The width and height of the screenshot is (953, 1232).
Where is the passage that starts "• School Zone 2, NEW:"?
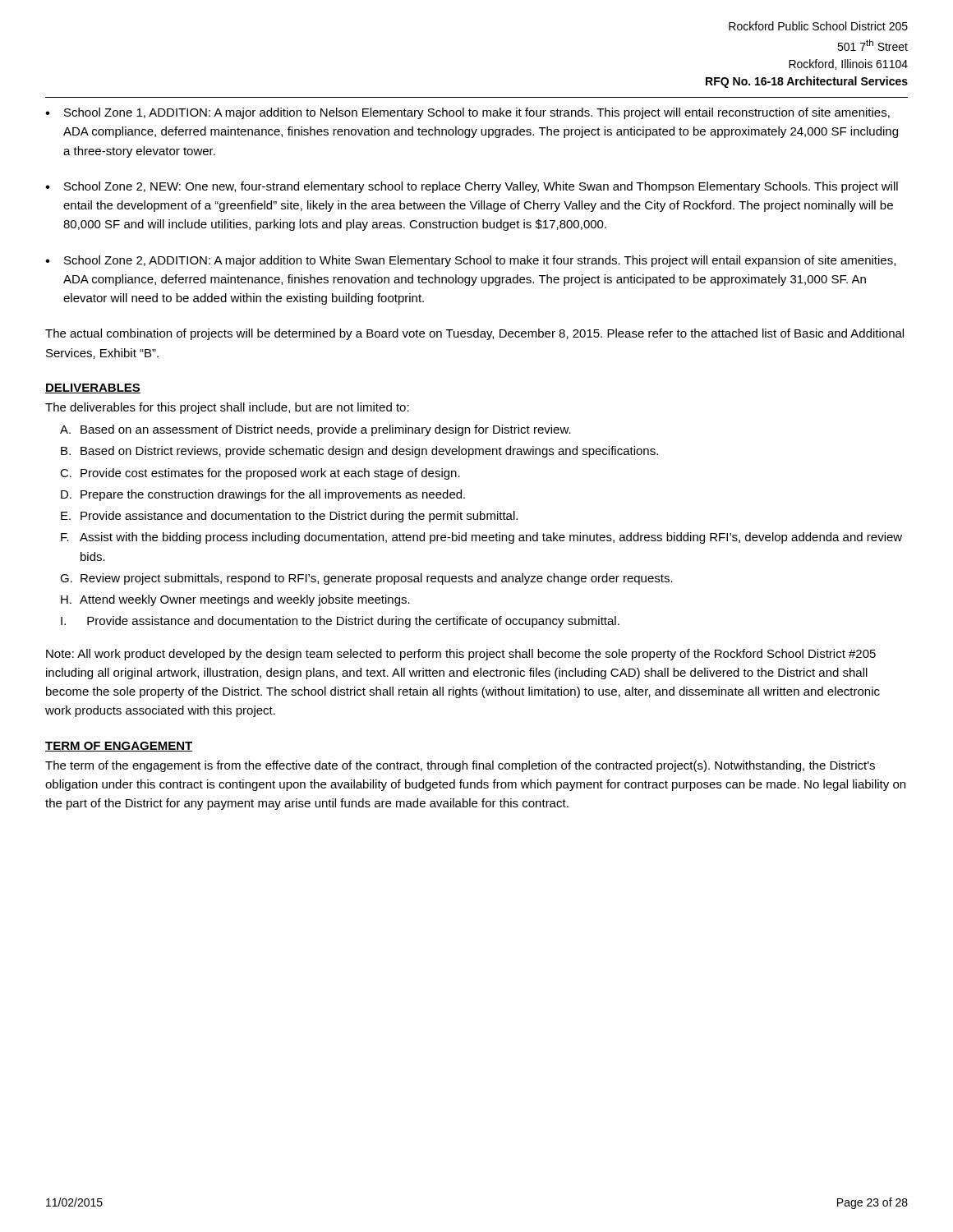pyautogui.click(x=476, y=205)
